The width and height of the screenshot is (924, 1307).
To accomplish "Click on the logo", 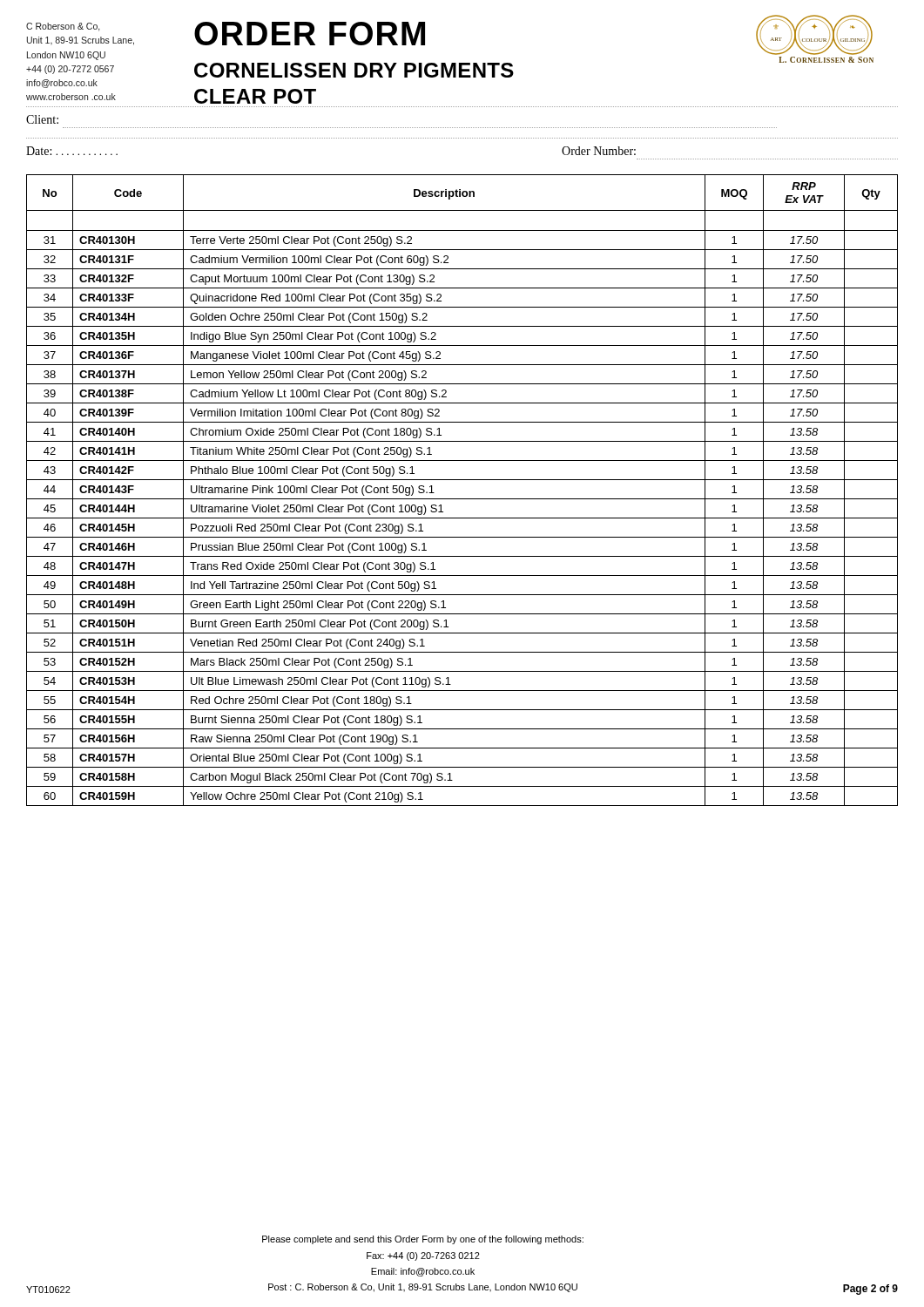I will pos(826,42).
